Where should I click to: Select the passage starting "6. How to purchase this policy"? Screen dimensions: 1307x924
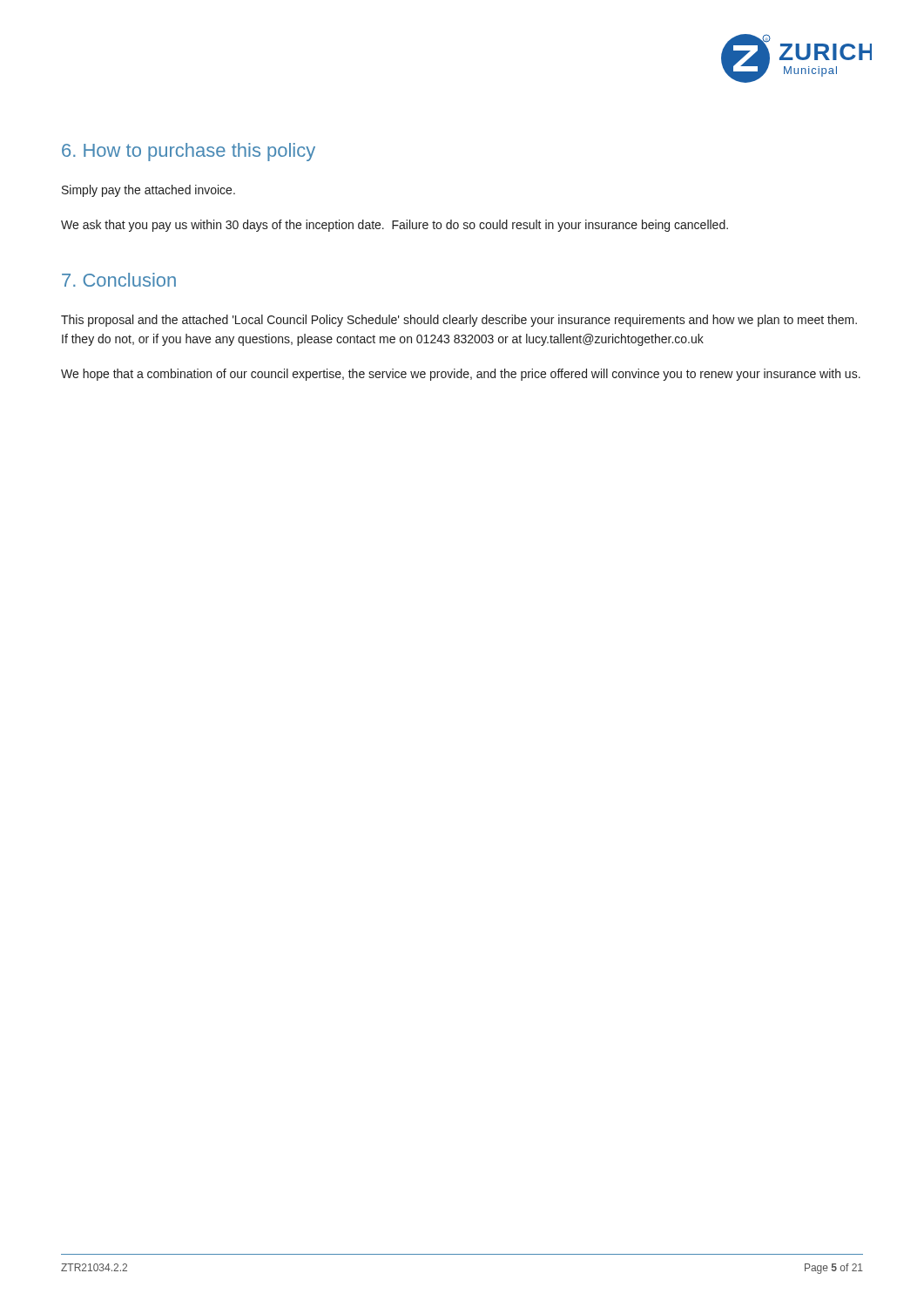click(189, 152)
